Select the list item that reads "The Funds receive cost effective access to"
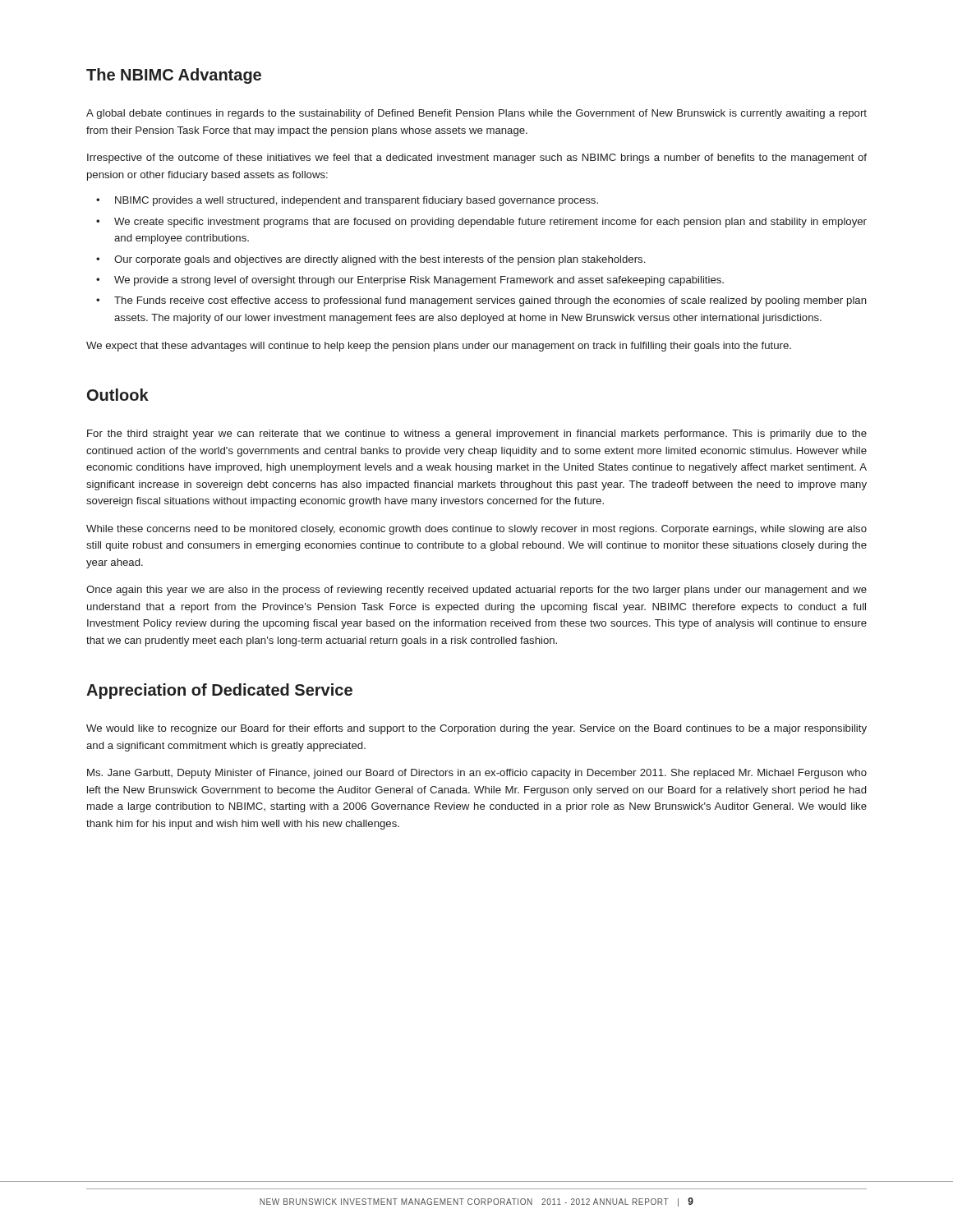This screenshot has height=1232, width=953. coord(490,309)
